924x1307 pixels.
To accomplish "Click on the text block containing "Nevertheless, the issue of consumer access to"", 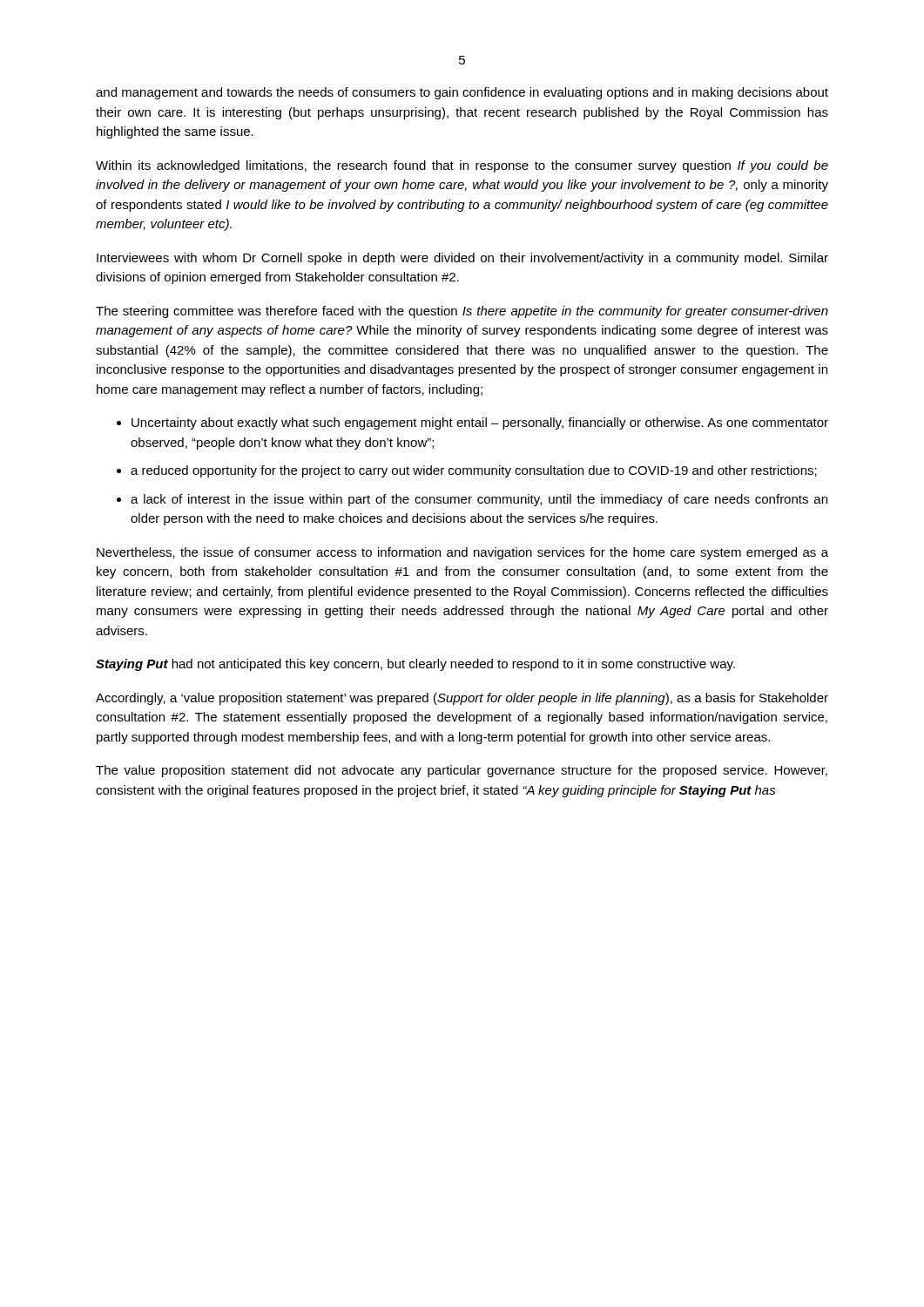I will (x=462, y=591).
